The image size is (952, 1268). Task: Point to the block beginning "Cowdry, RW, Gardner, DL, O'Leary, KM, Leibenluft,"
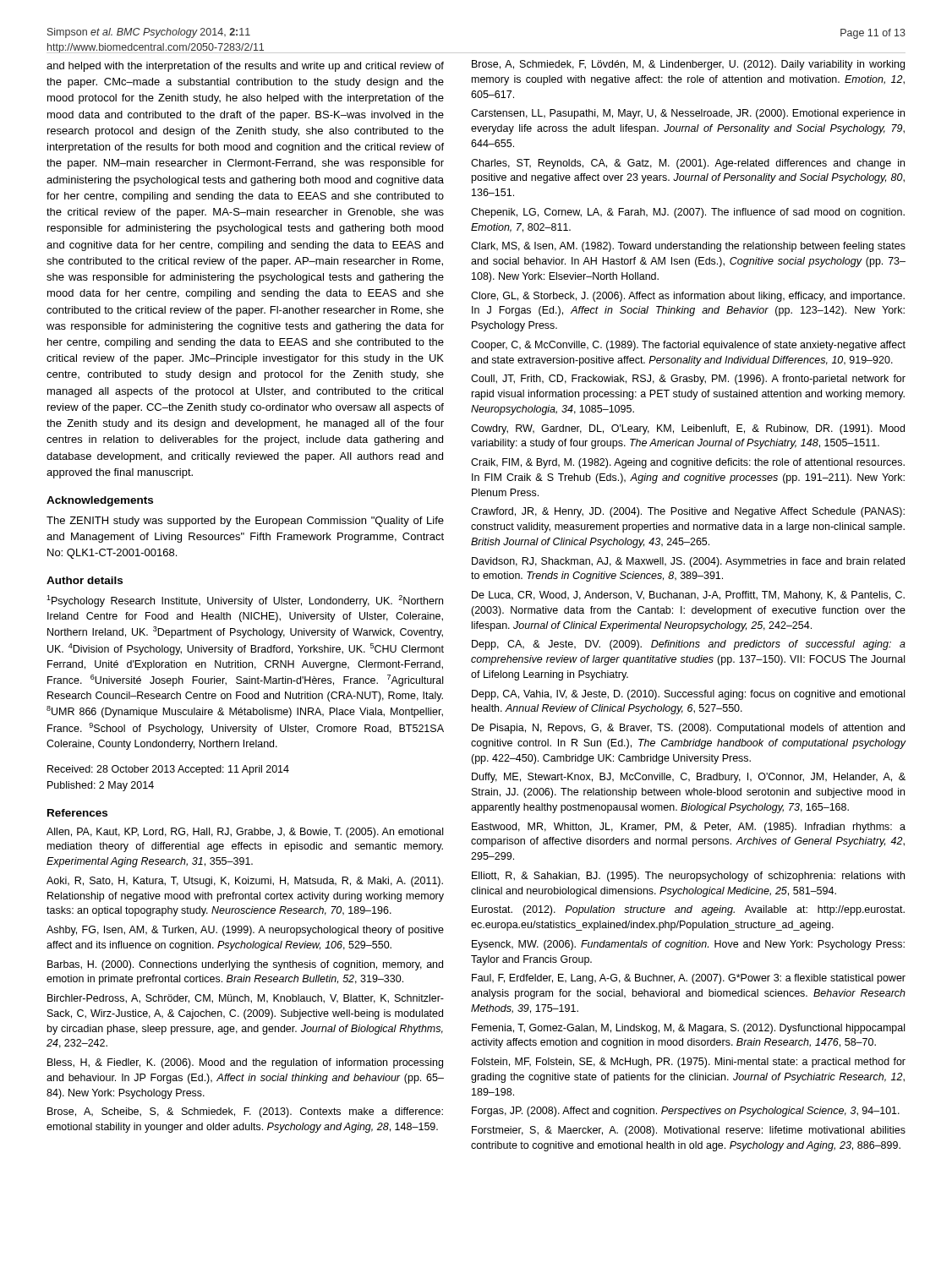688,436
